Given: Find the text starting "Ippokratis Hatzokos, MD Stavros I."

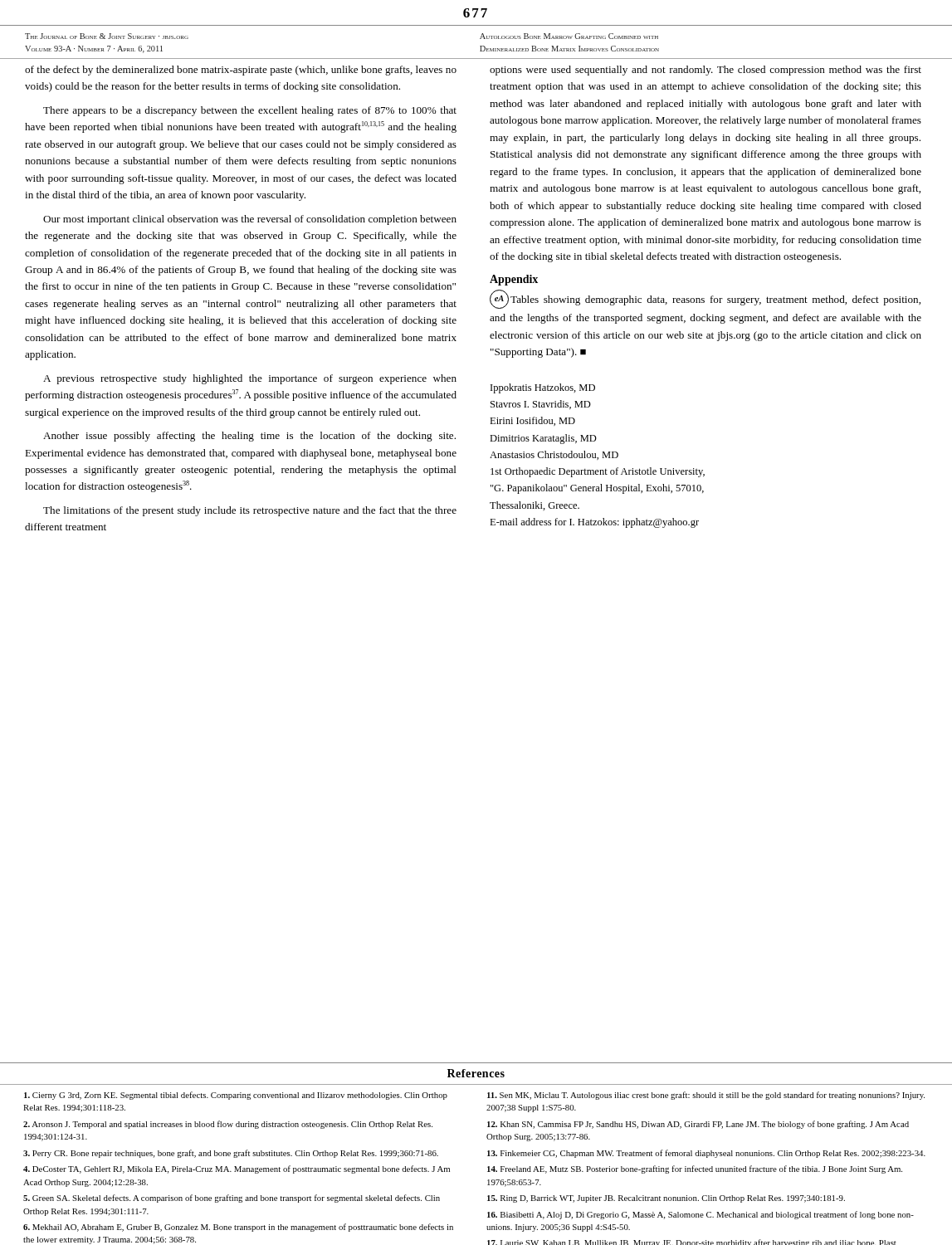Looking at the screenshot, I should (x=597, y=455).
